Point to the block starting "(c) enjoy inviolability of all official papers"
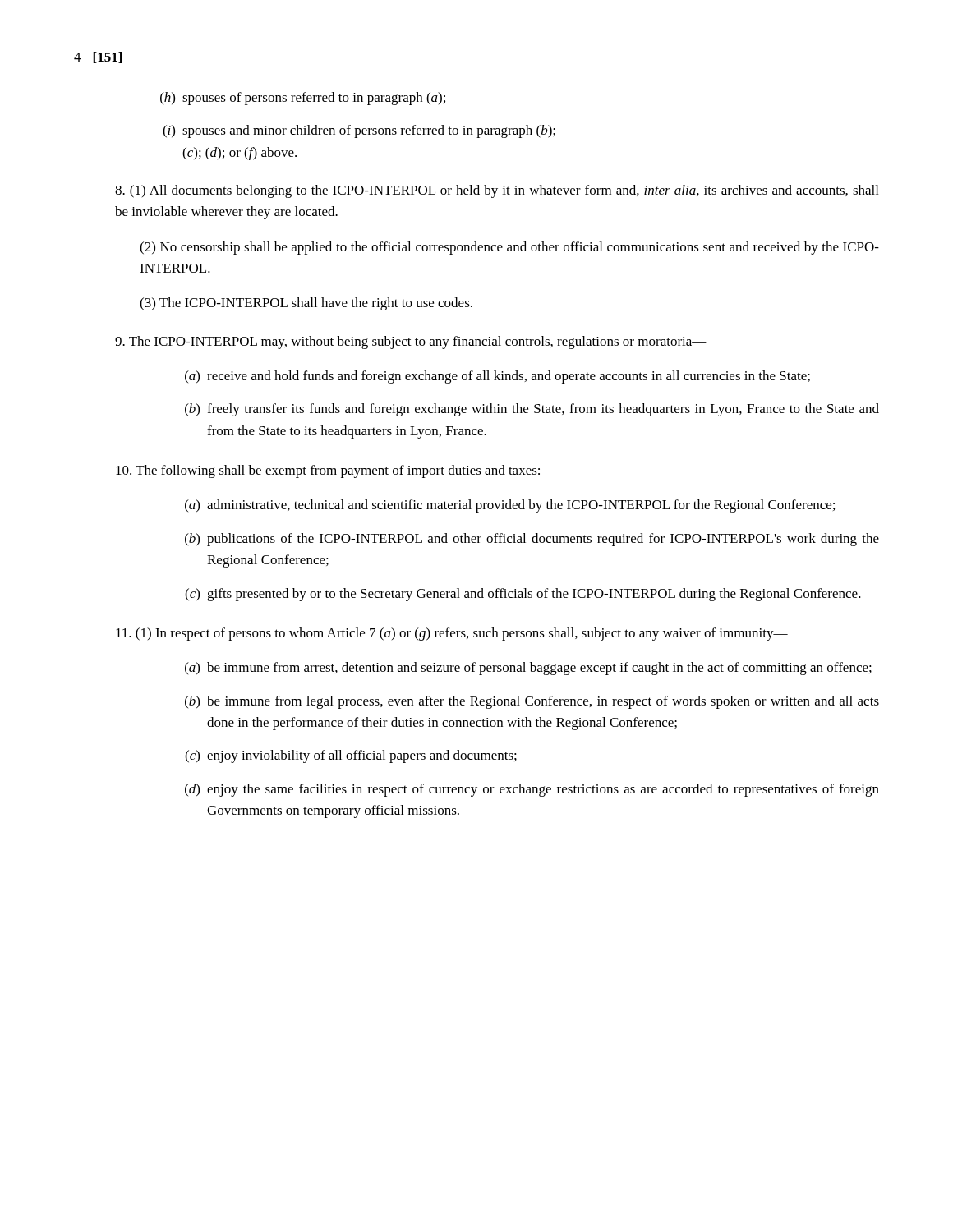Screen dimensions: 1232x953 [x=522, y=756]
